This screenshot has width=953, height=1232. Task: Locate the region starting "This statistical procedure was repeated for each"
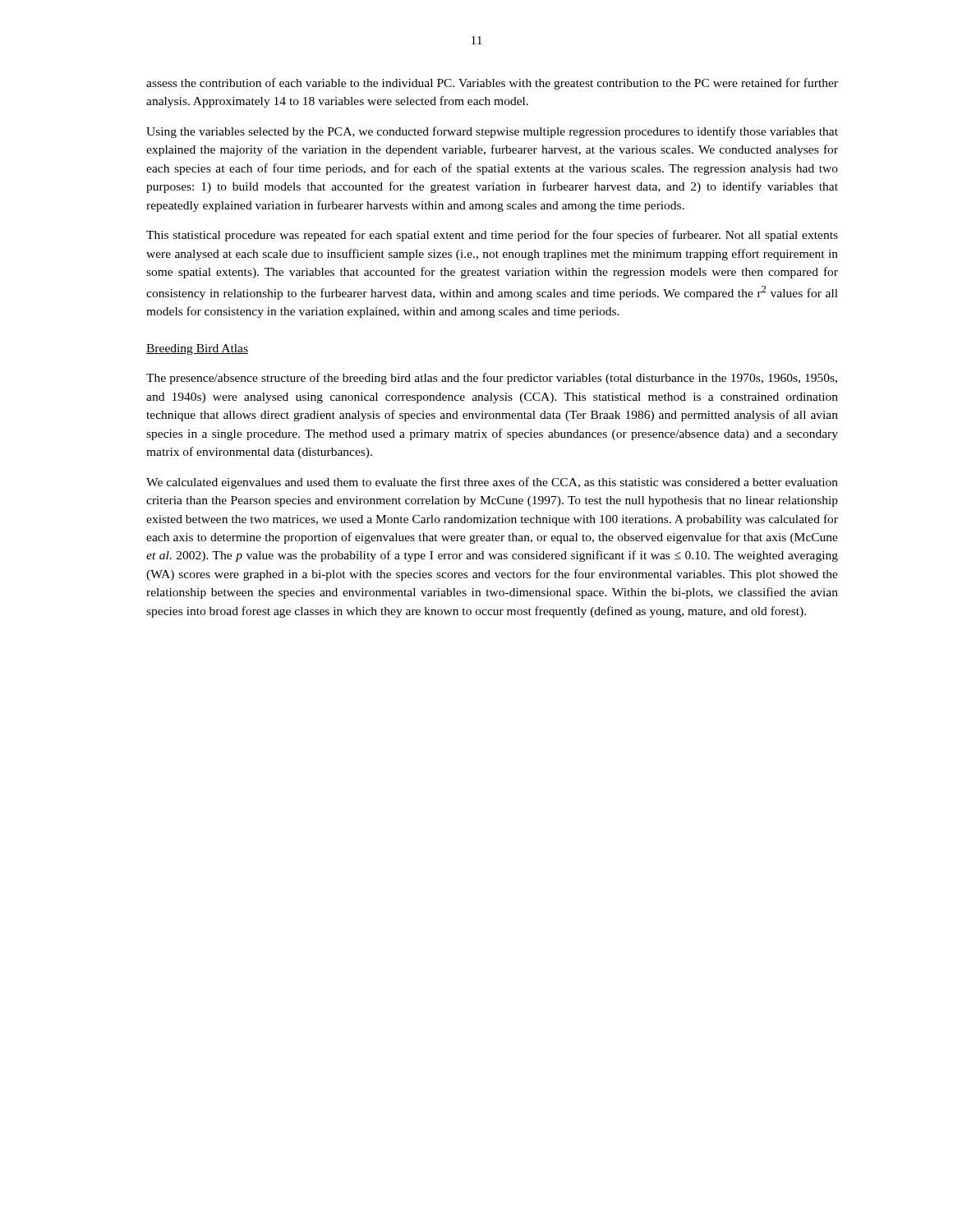point(492,274)
